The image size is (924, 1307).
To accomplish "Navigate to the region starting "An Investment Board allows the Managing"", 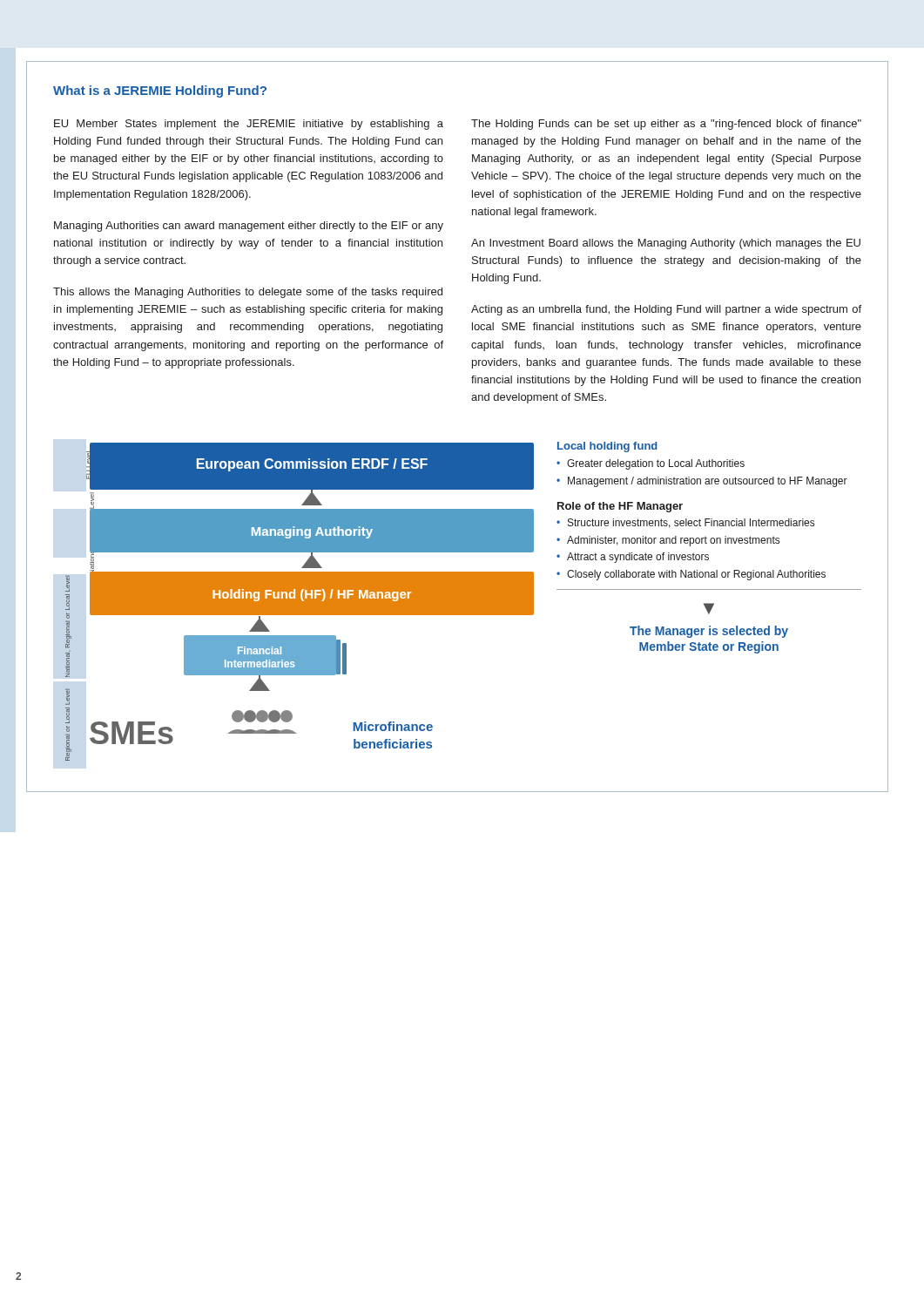I will point(666,260).
